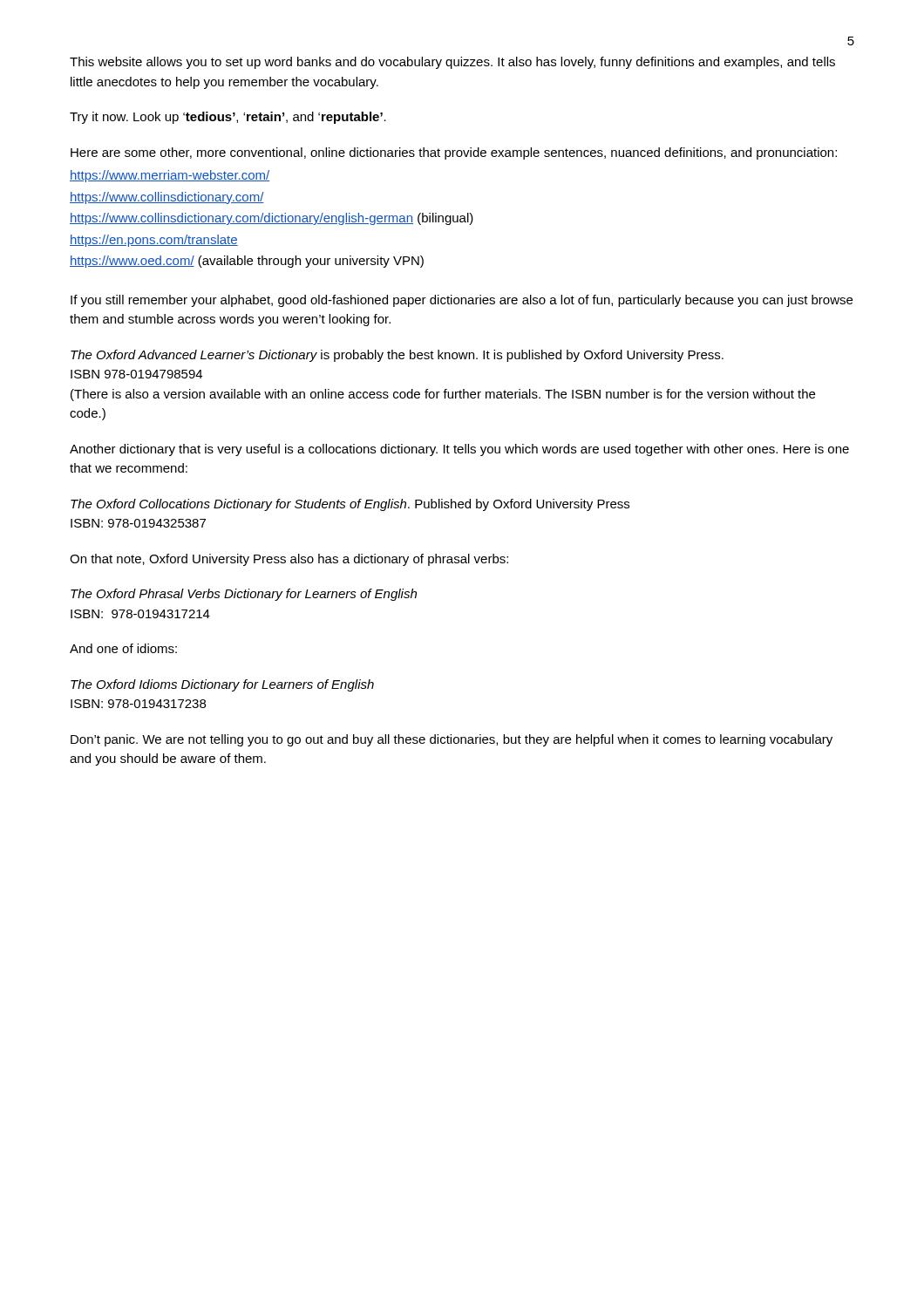Select the text starting "On that note,"
Image resolution: width=924 pixels, height=1308 pixels.
click(462, 559)
